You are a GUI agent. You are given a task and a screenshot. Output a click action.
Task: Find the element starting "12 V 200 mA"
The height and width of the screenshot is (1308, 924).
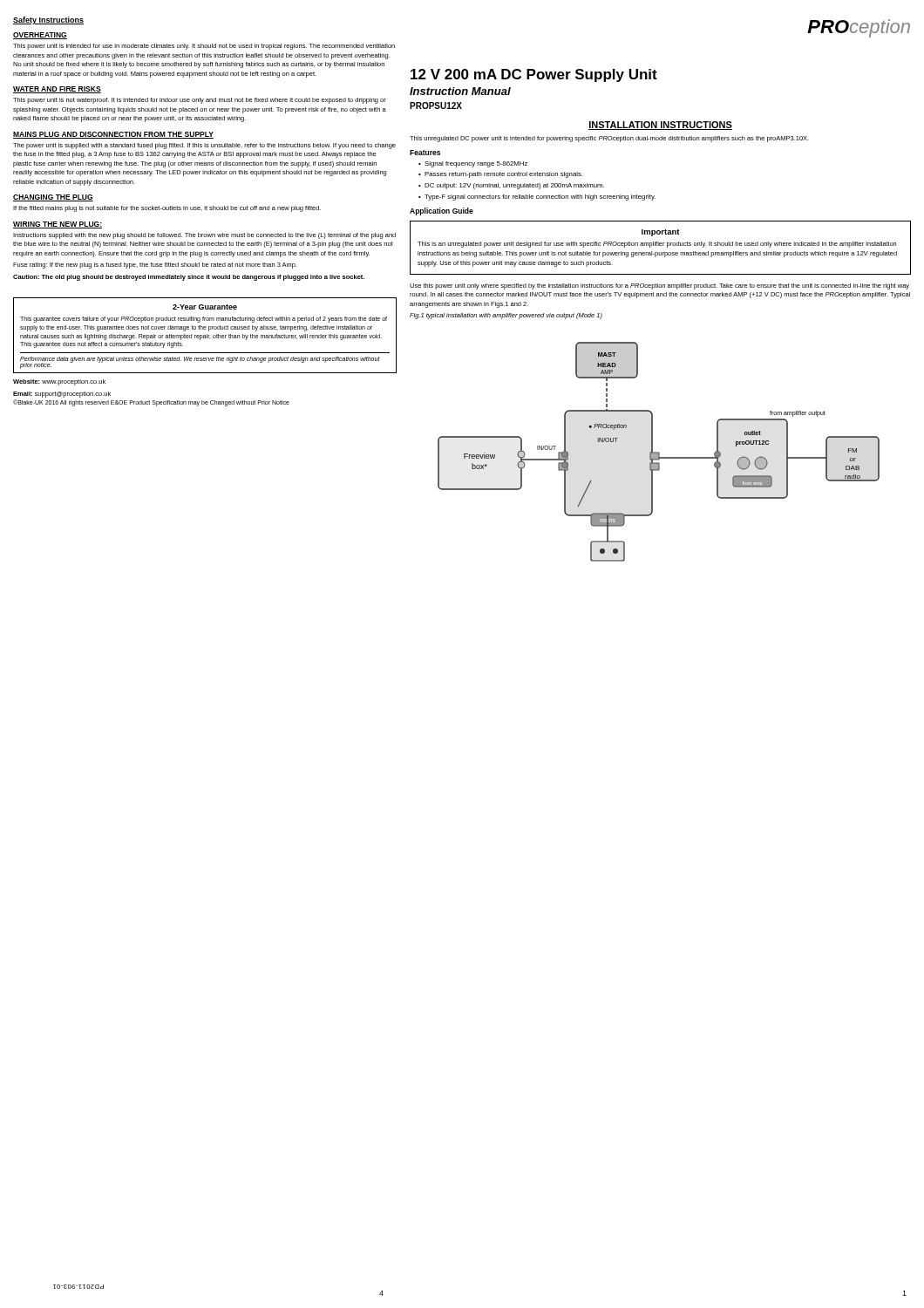pyautogui.click(x=533, y=75)
